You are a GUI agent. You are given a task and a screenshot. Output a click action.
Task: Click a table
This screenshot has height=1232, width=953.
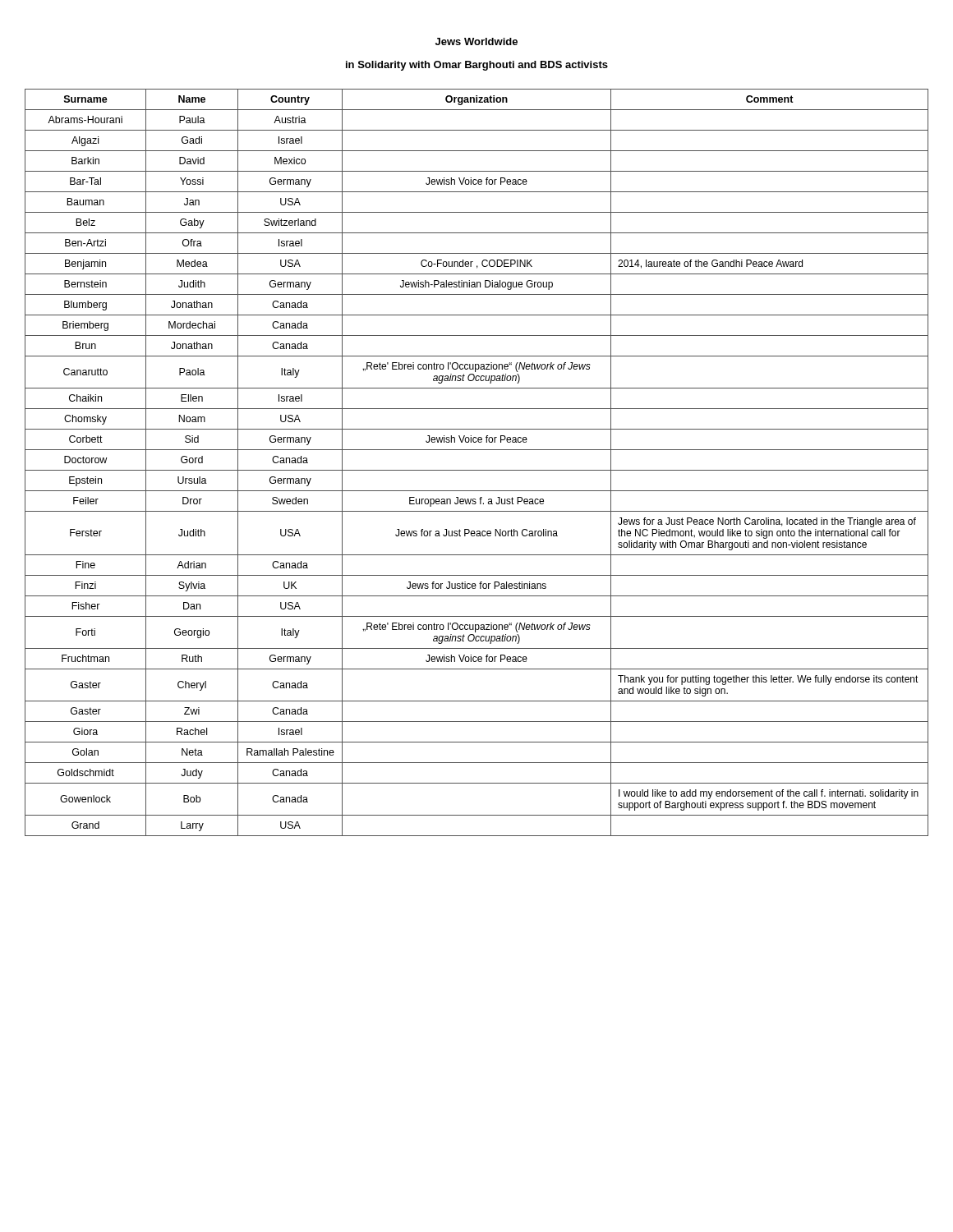pos(476,462)
